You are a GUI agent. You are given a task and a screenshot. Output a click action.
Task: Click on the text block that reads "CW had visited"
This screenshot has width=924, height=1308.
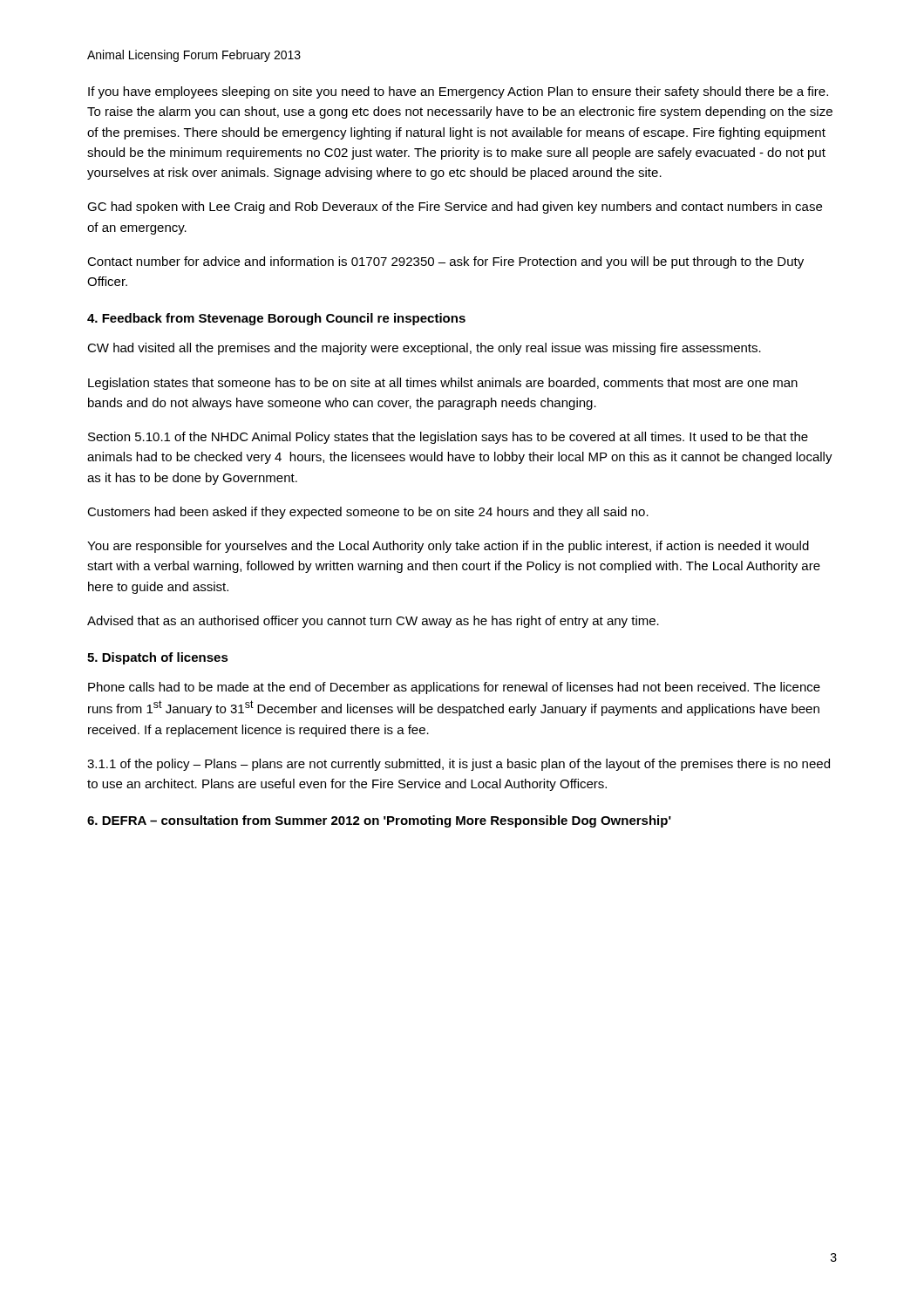[x=424, y=348]
